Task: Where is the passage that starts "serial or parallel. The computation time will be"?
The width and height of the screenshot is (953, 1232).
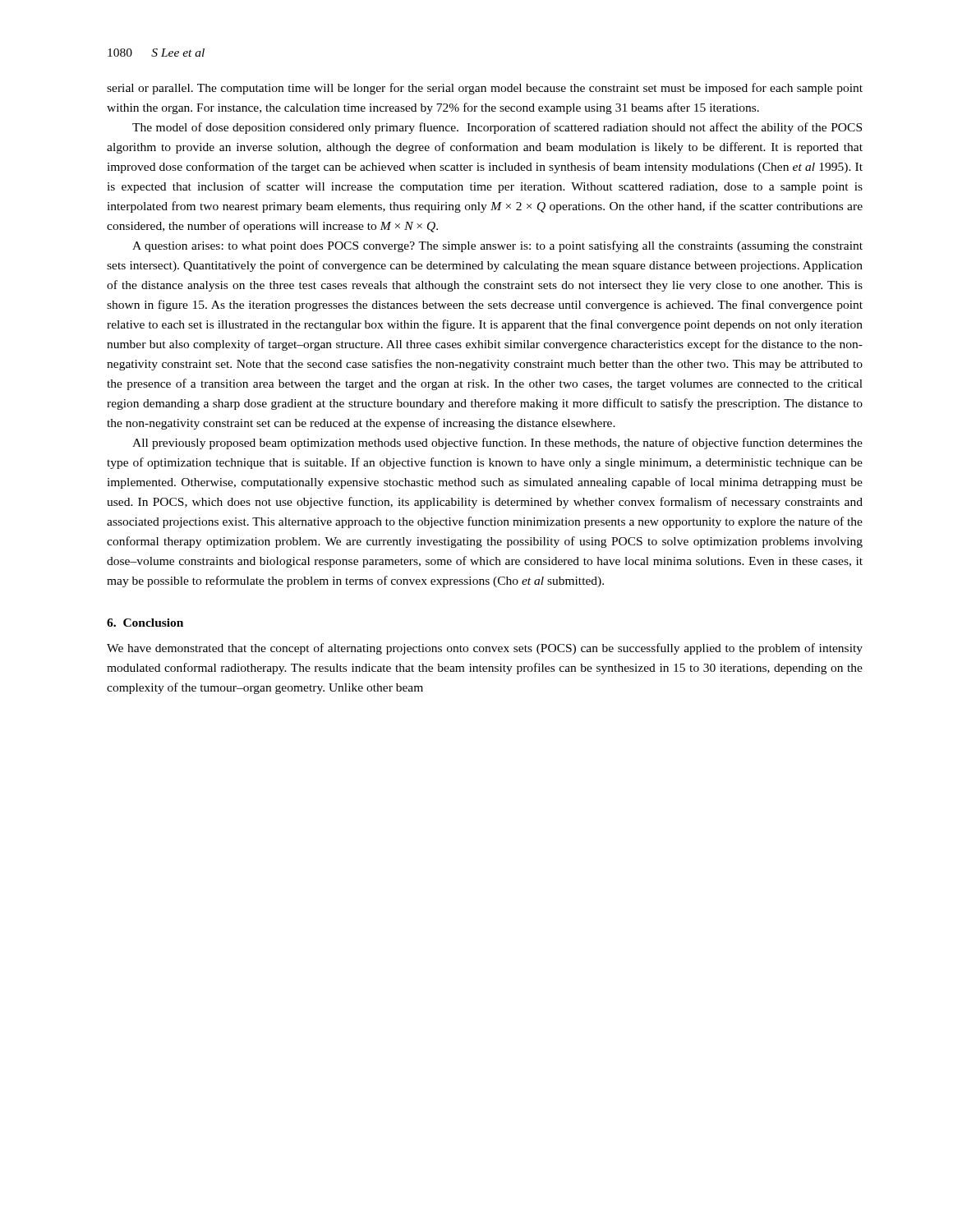Action: [485, 98]
